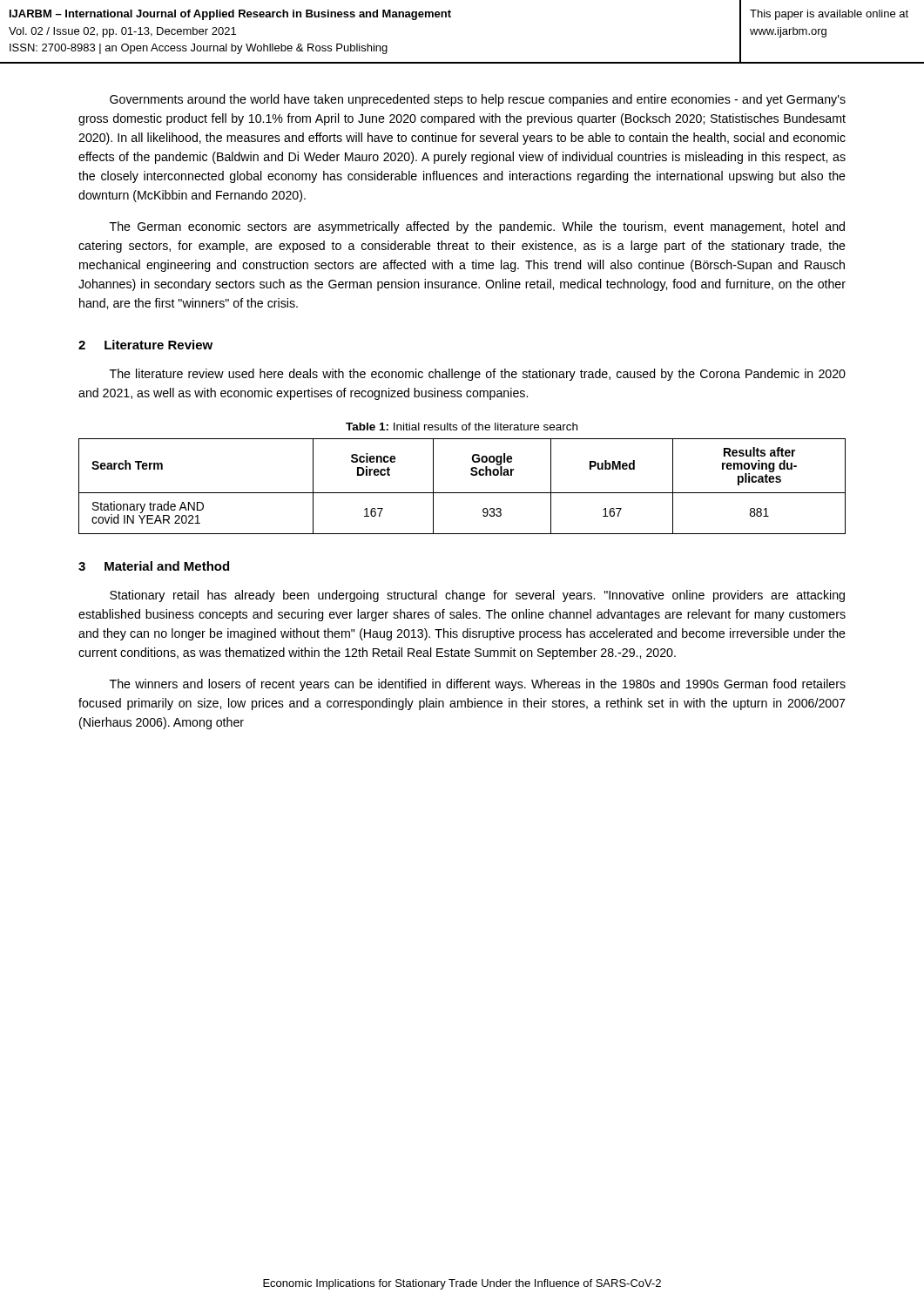
Task: Select the text block that reads "The German economic"
Action: (462, 264)
